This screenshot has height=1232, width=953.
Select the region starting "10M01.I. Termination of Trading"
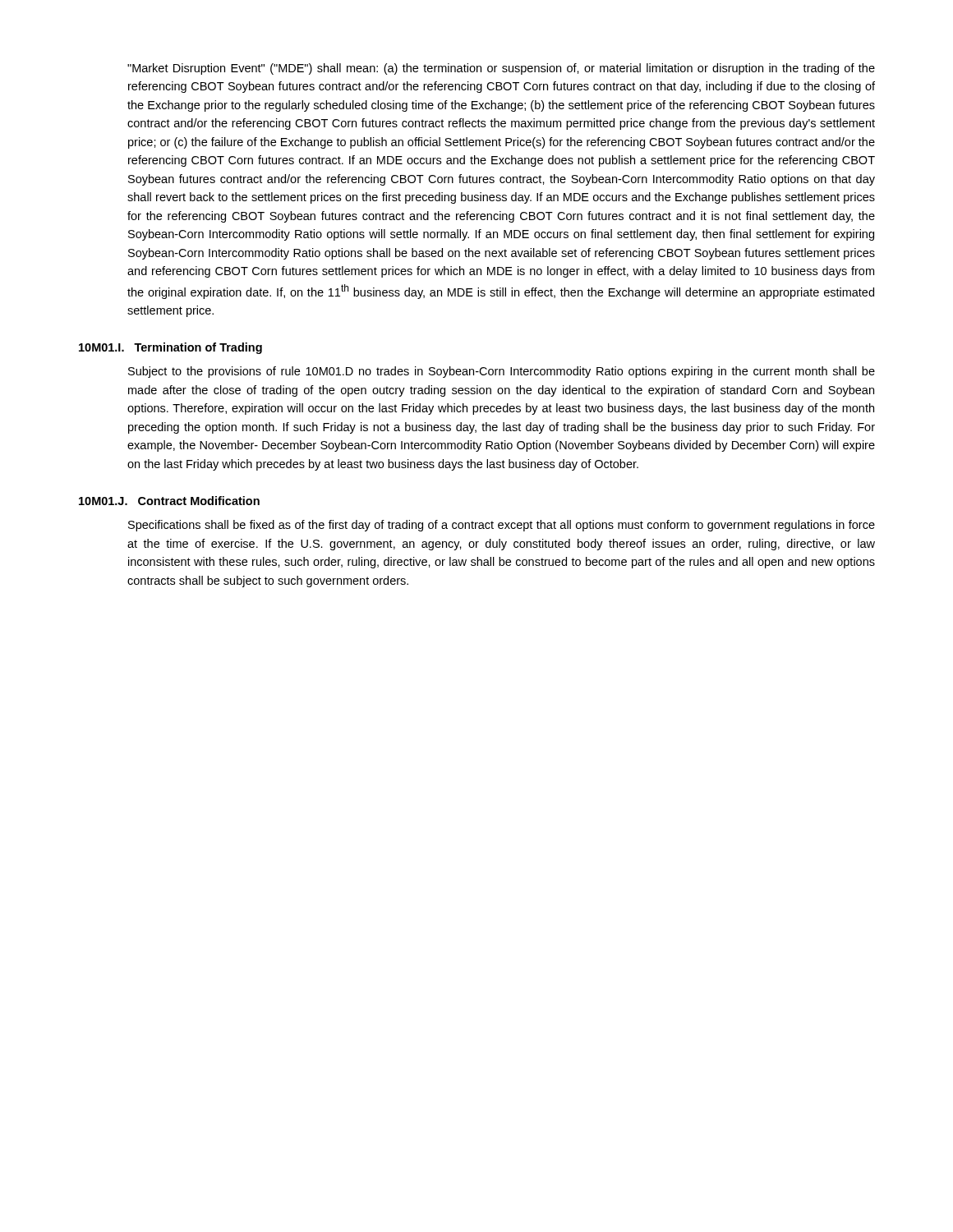[170, 348]
